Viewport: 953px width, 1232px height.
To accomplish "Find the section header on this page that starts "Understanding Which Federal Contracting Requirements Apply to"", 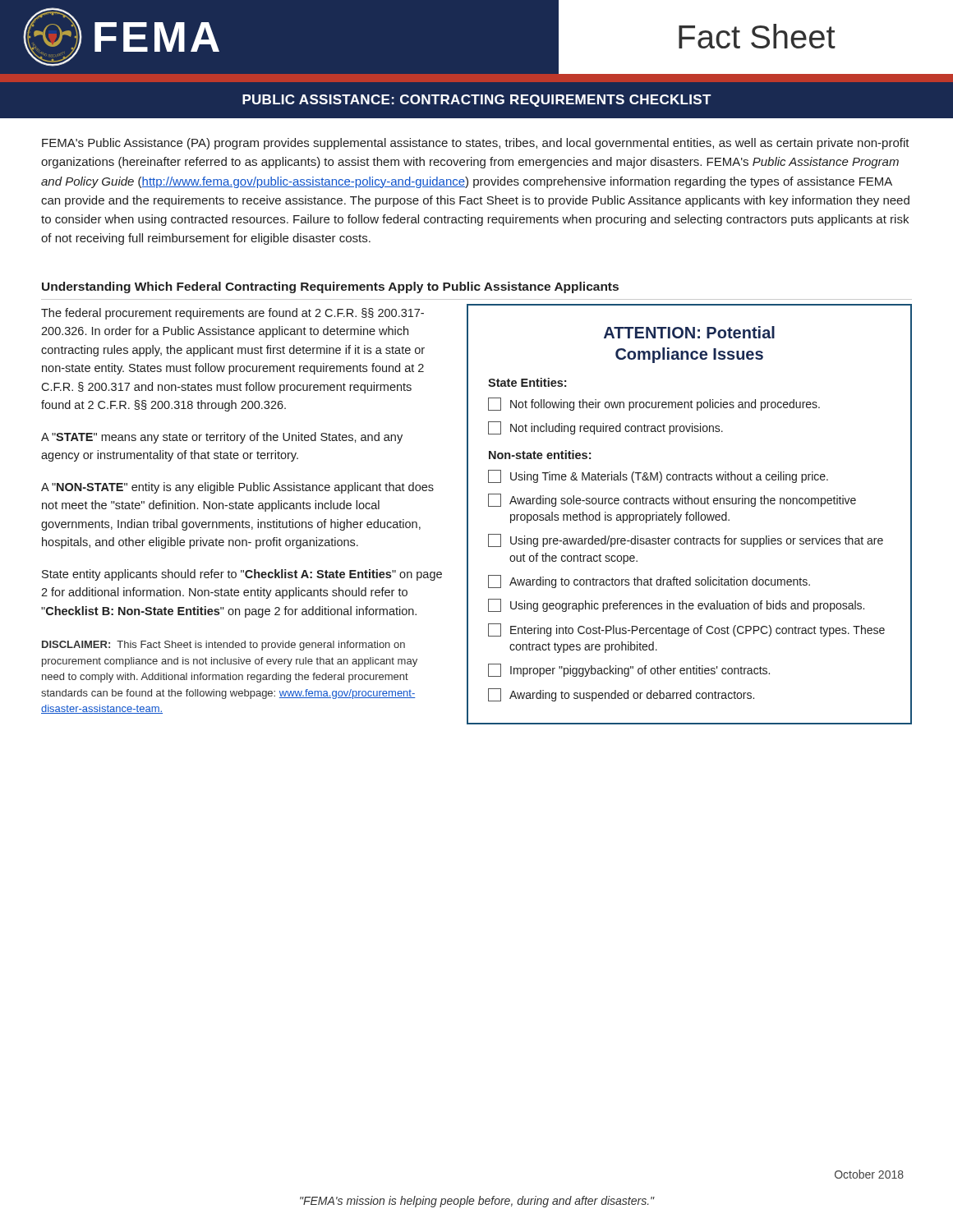I will pos(476,290).
